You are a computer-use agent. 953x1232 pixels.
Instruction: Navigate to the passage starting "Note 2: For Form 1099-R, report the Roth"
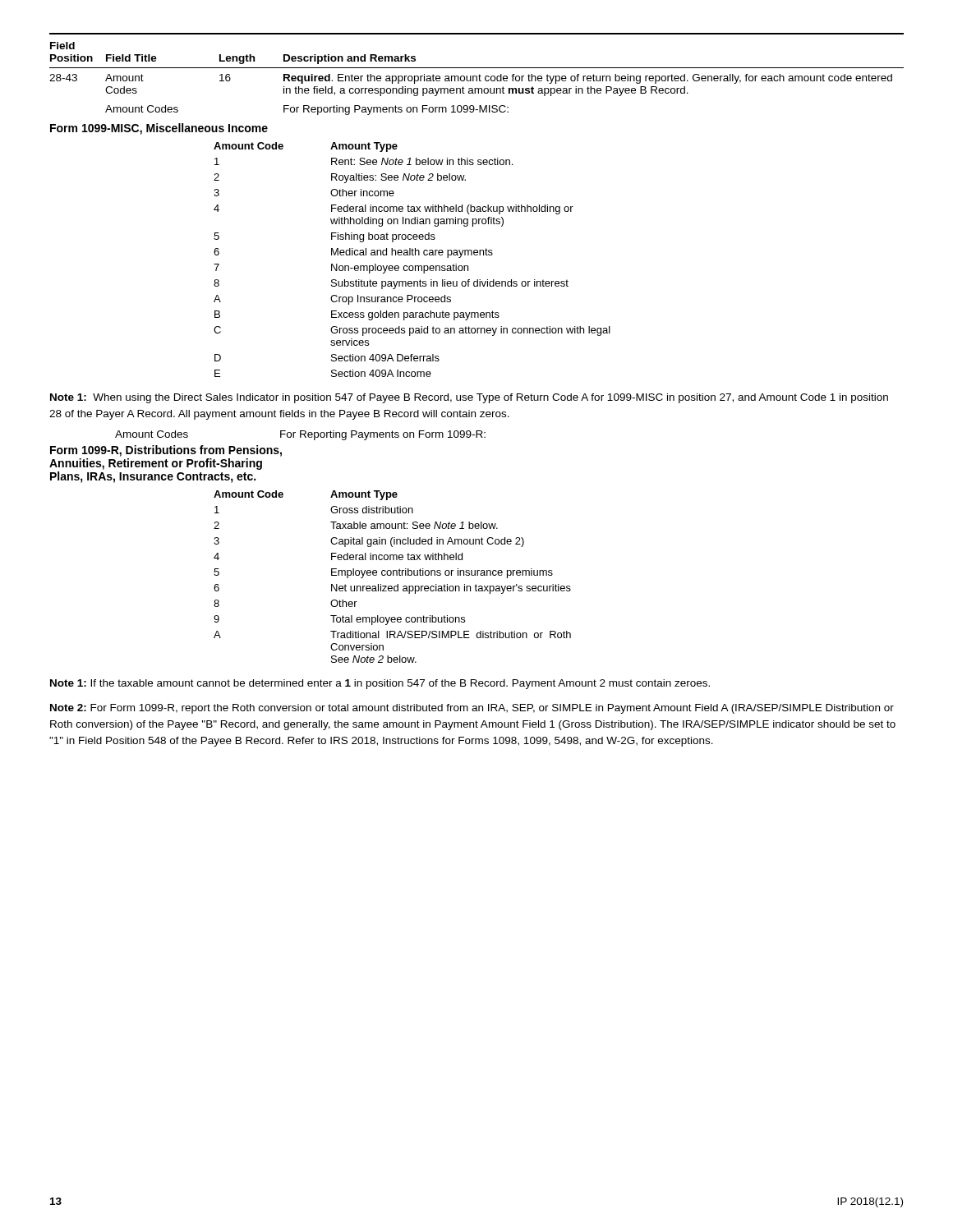473,724
